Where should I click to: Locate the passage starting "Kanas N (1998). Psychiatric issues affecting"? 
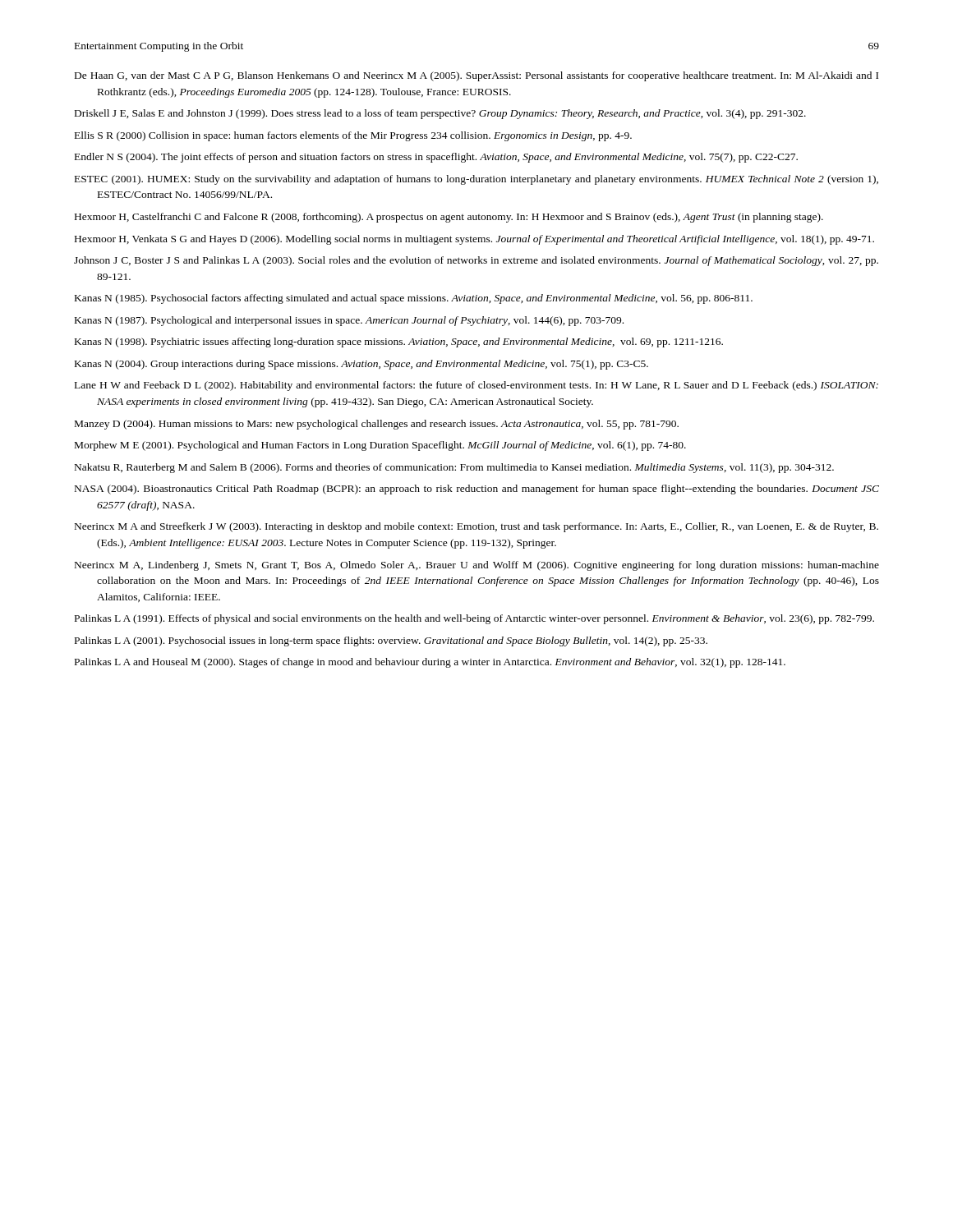399,342
